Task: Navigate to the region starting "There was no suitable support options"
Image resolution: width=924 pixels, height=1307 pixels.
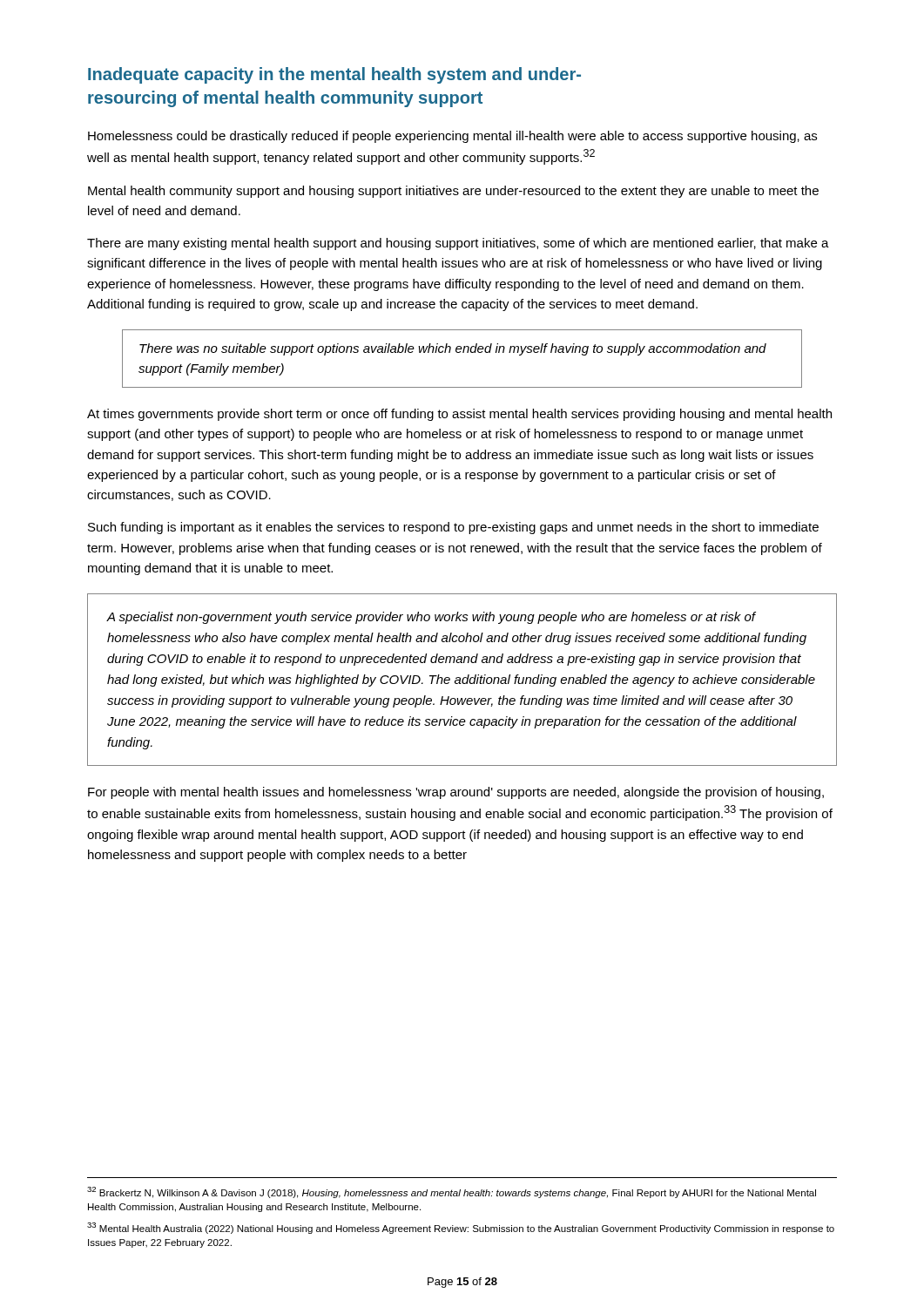Action: point(452,358)
